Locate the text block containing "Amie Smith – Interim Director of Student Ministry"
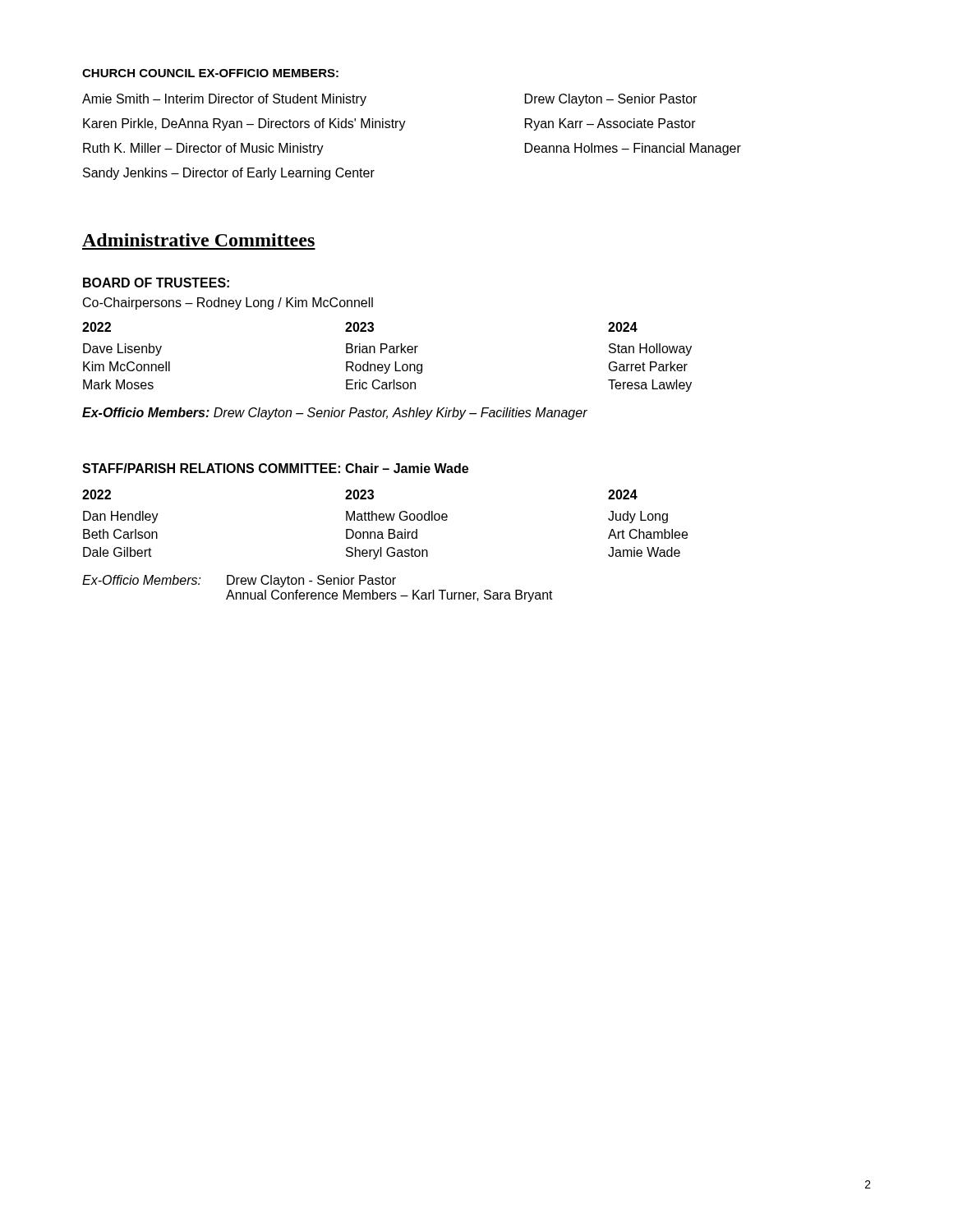Image resolution: width=953 pixels, height=1232 pixels. click(x=287, y=136)
